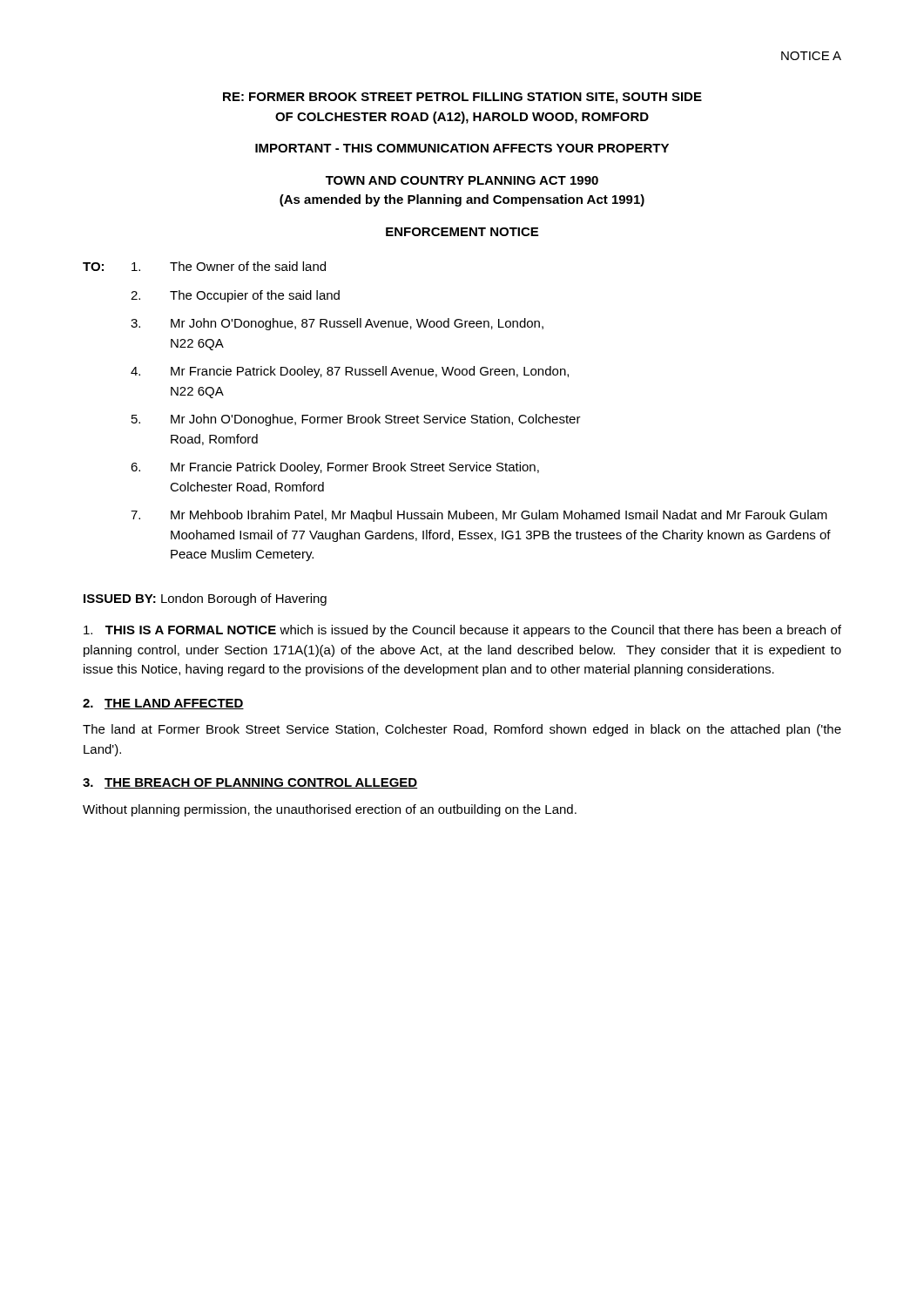This screenshot has width=924, height=1307.
Task: Click the section header that begins "TOWN AND COUNTRY"
Action: 462,189
